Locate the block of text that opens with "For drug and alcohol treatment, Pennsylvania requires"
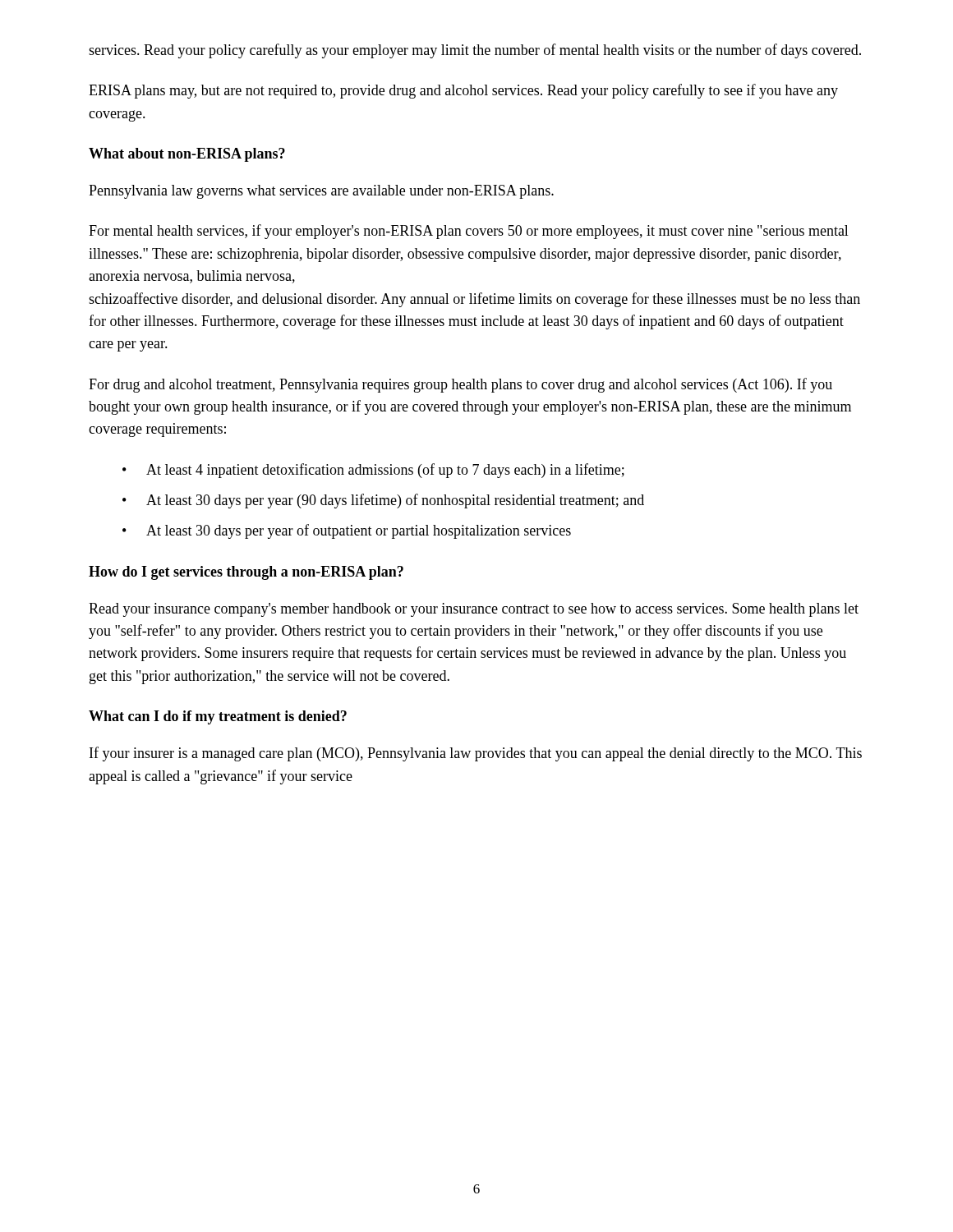Image resolution: width=953 pixels, height=1232 pixels. [x=470, y=407]
